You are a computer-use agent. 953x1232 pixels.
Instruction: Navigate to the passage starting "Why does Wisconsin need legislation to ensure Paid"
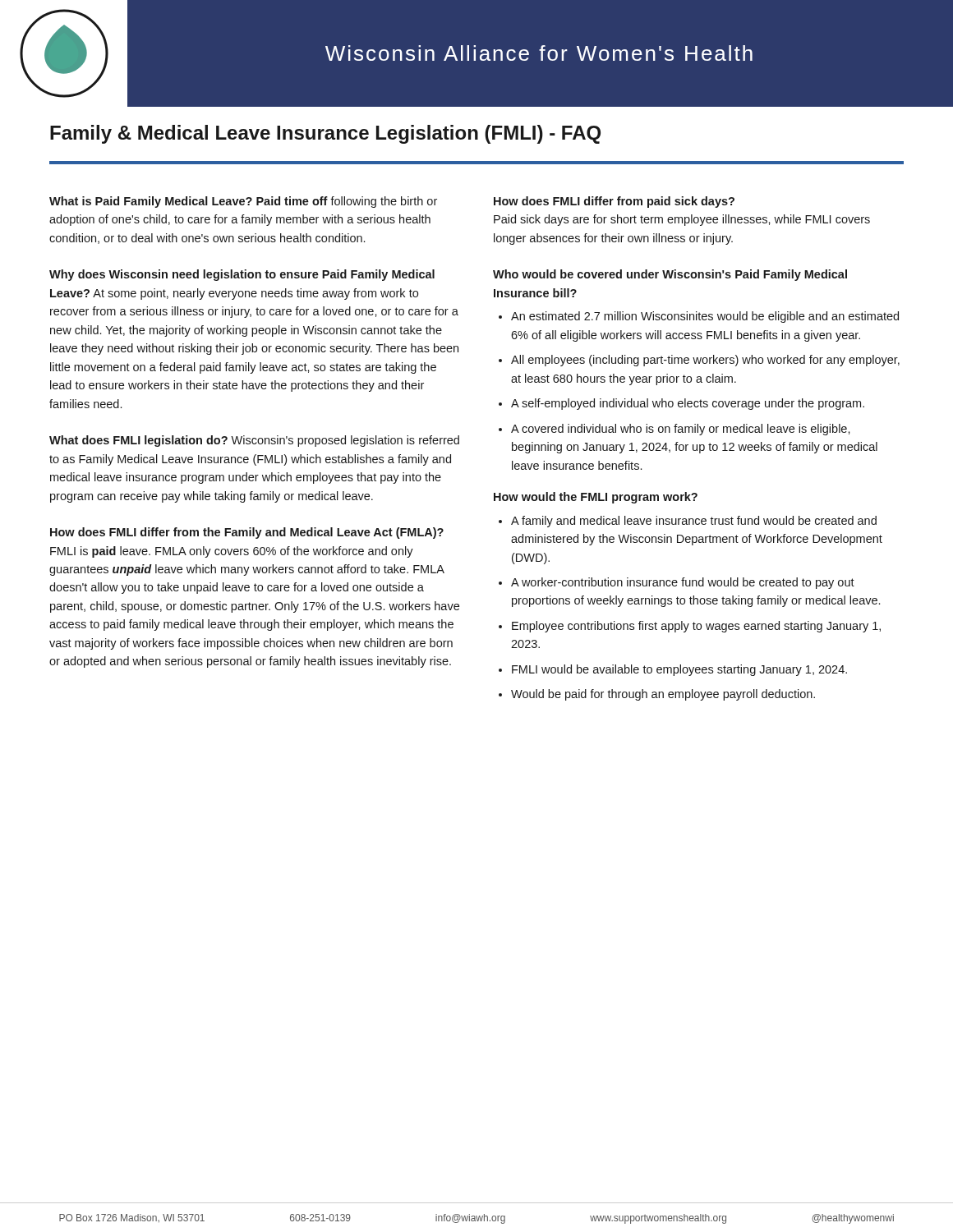coord(255,339)
